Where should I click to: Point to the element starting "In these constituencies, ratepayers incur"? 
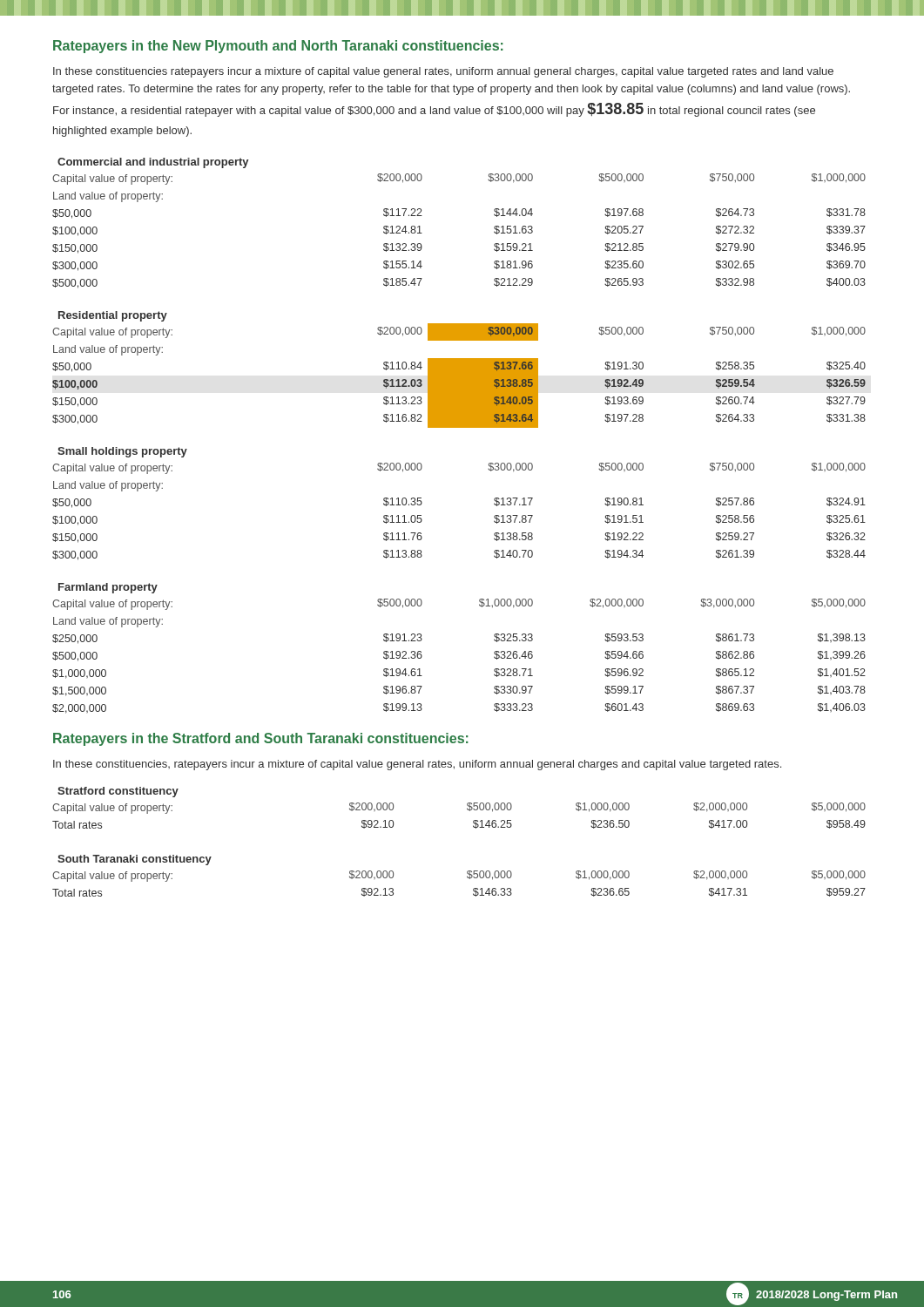point(417,764)
